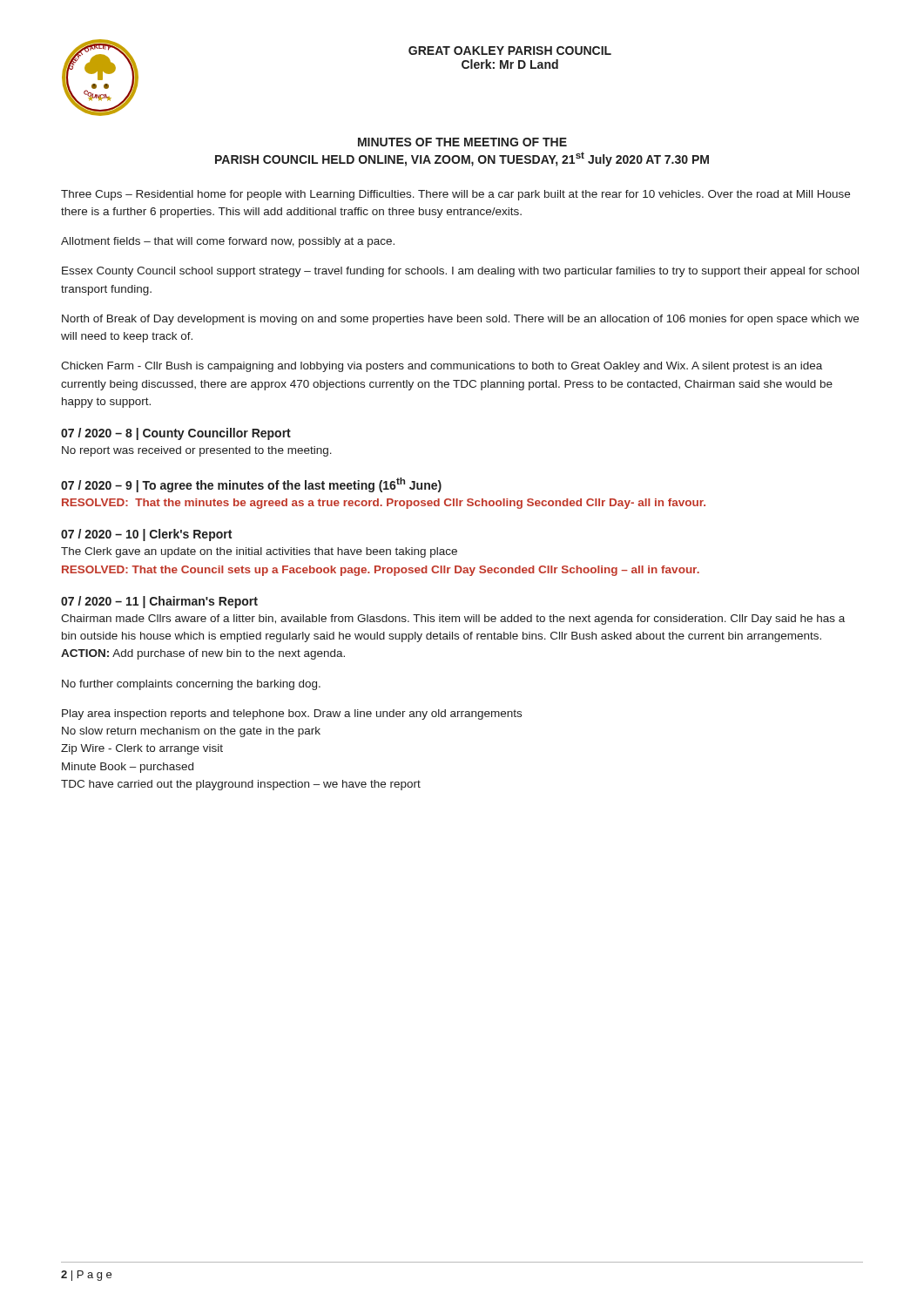Locate the block of text that opens with "No report was received or"

point(197,450)
